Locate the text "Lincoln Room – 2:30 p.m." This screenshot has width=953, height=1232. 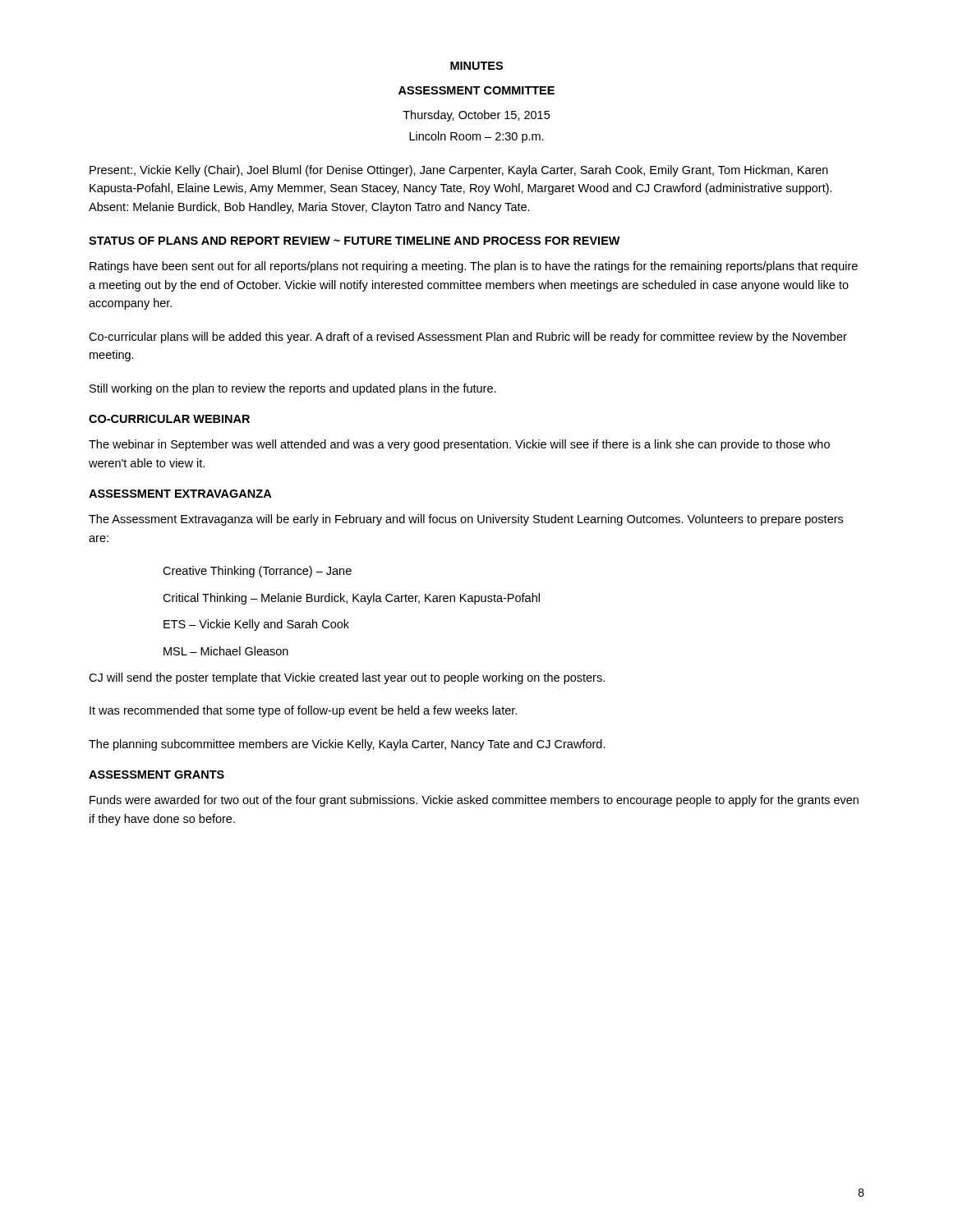[x=476, y=136]
